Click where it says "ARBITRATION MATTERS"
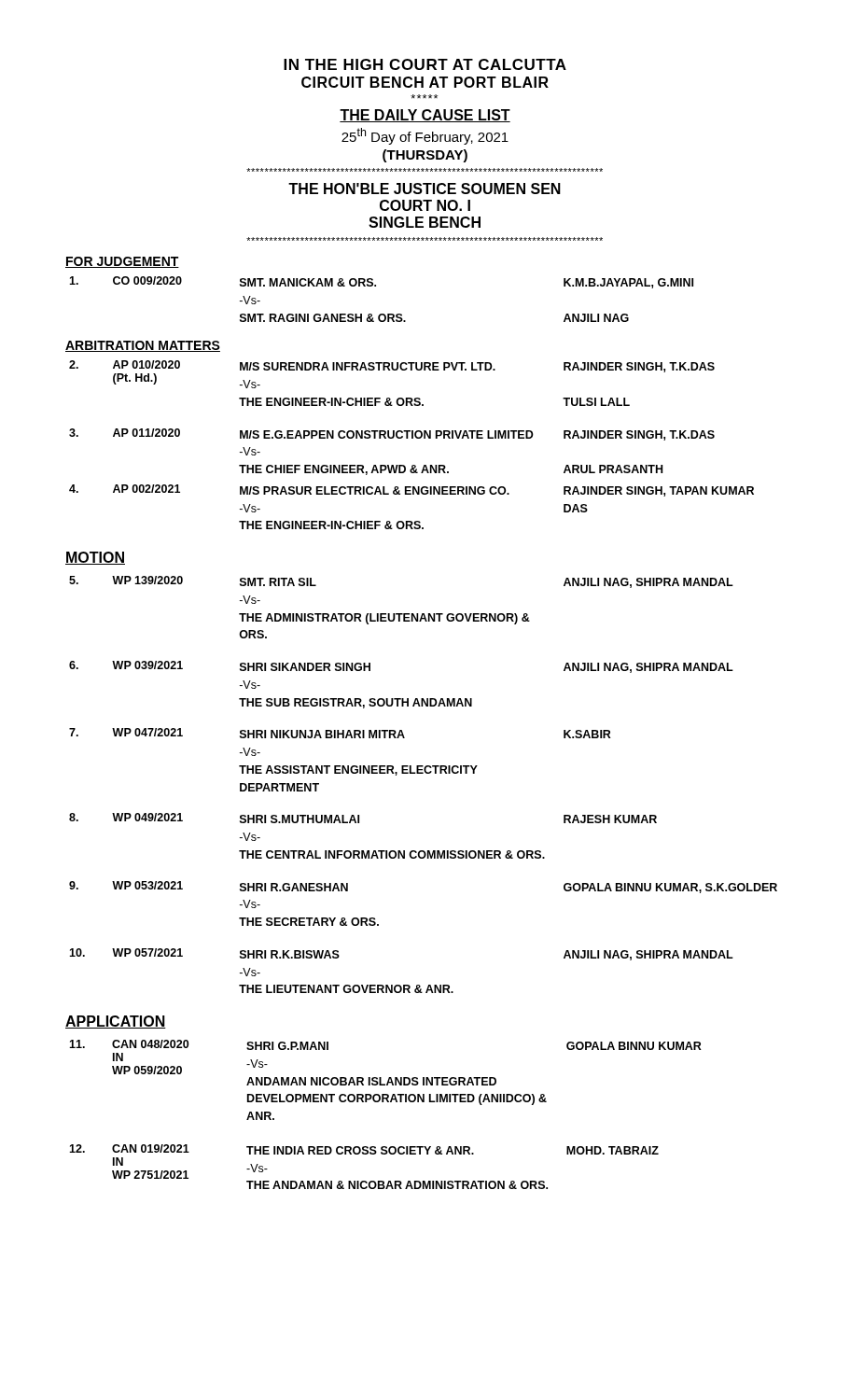850x1400 pixels. [x=143, y=346]
